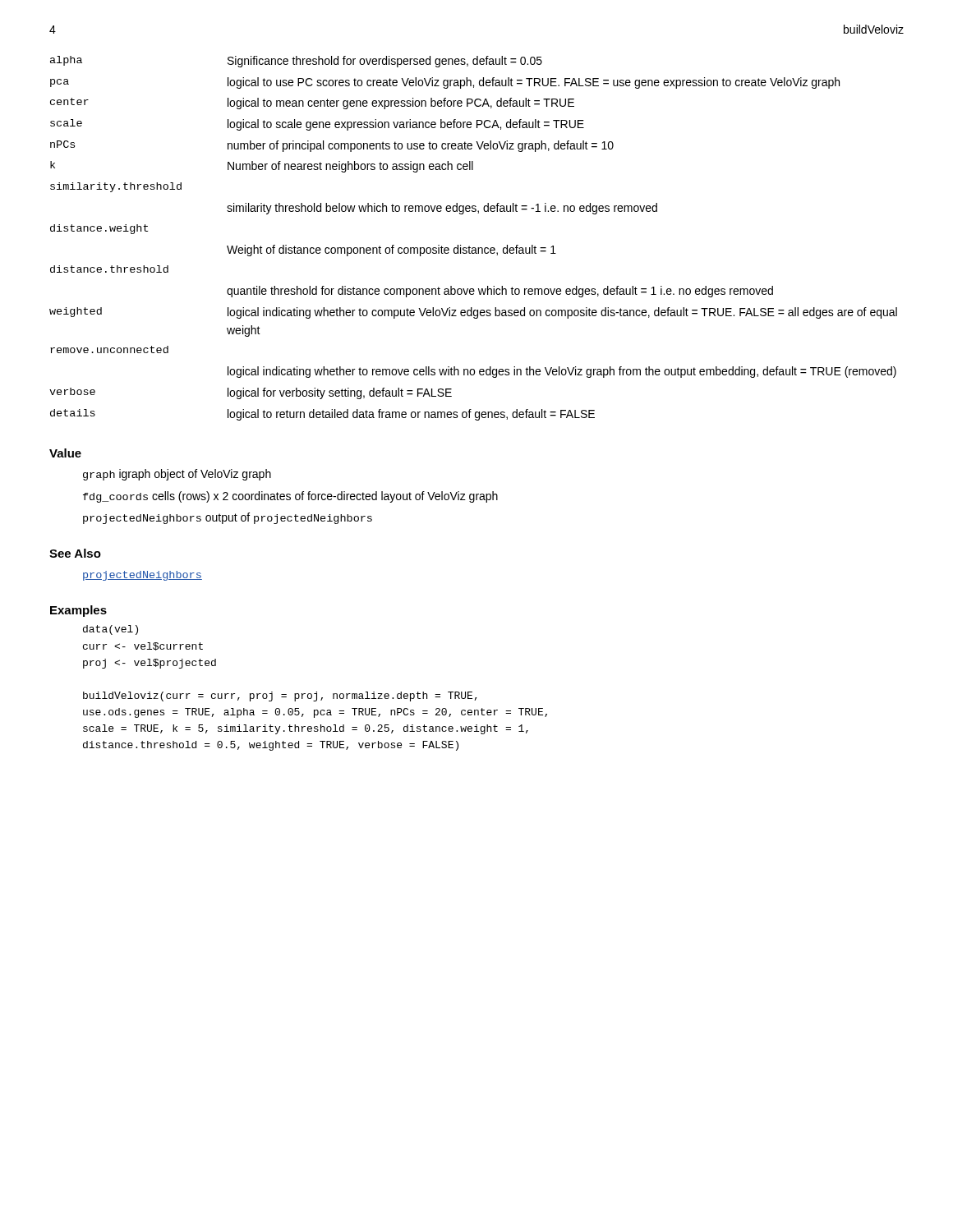Select the text starting "fdg_coords cells (rows) x 2 coordinates of force-directed"
This screenshot has height=1232, width=953.
coord(290,496)
